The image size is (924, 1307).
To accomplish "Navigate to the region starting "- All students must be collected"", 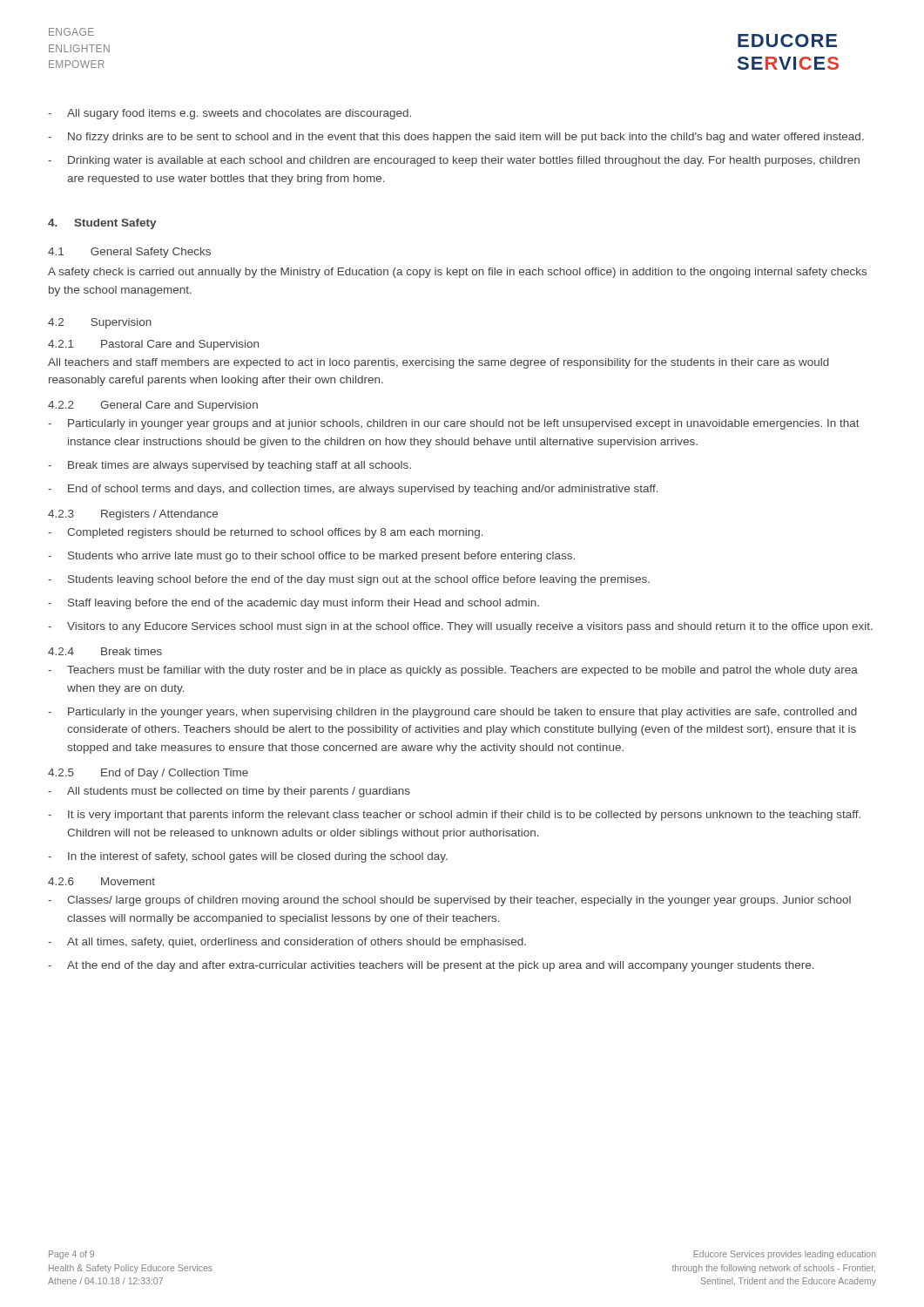I will [229, 792].
